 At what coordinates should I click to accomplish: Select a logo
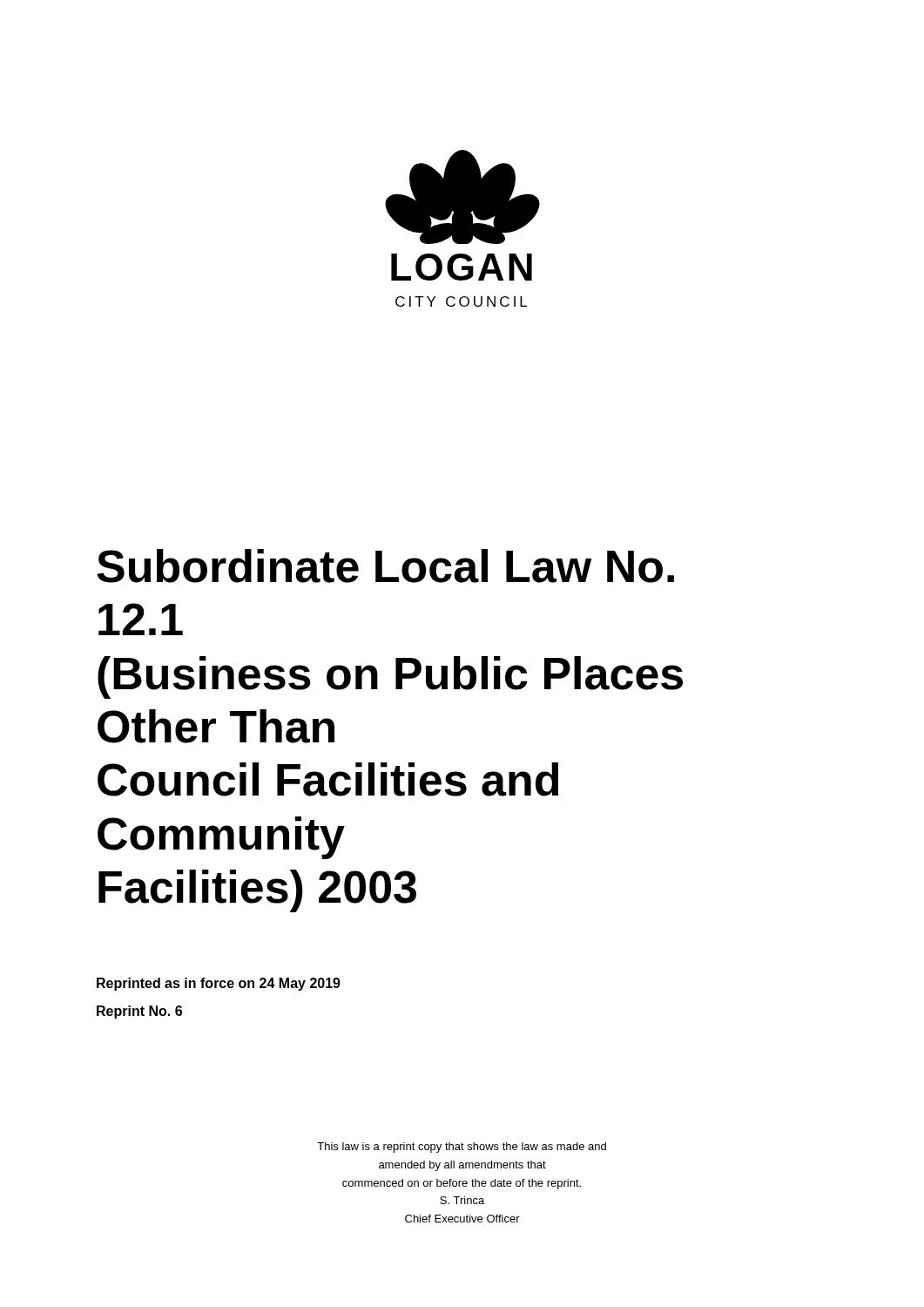click(462, 235)
